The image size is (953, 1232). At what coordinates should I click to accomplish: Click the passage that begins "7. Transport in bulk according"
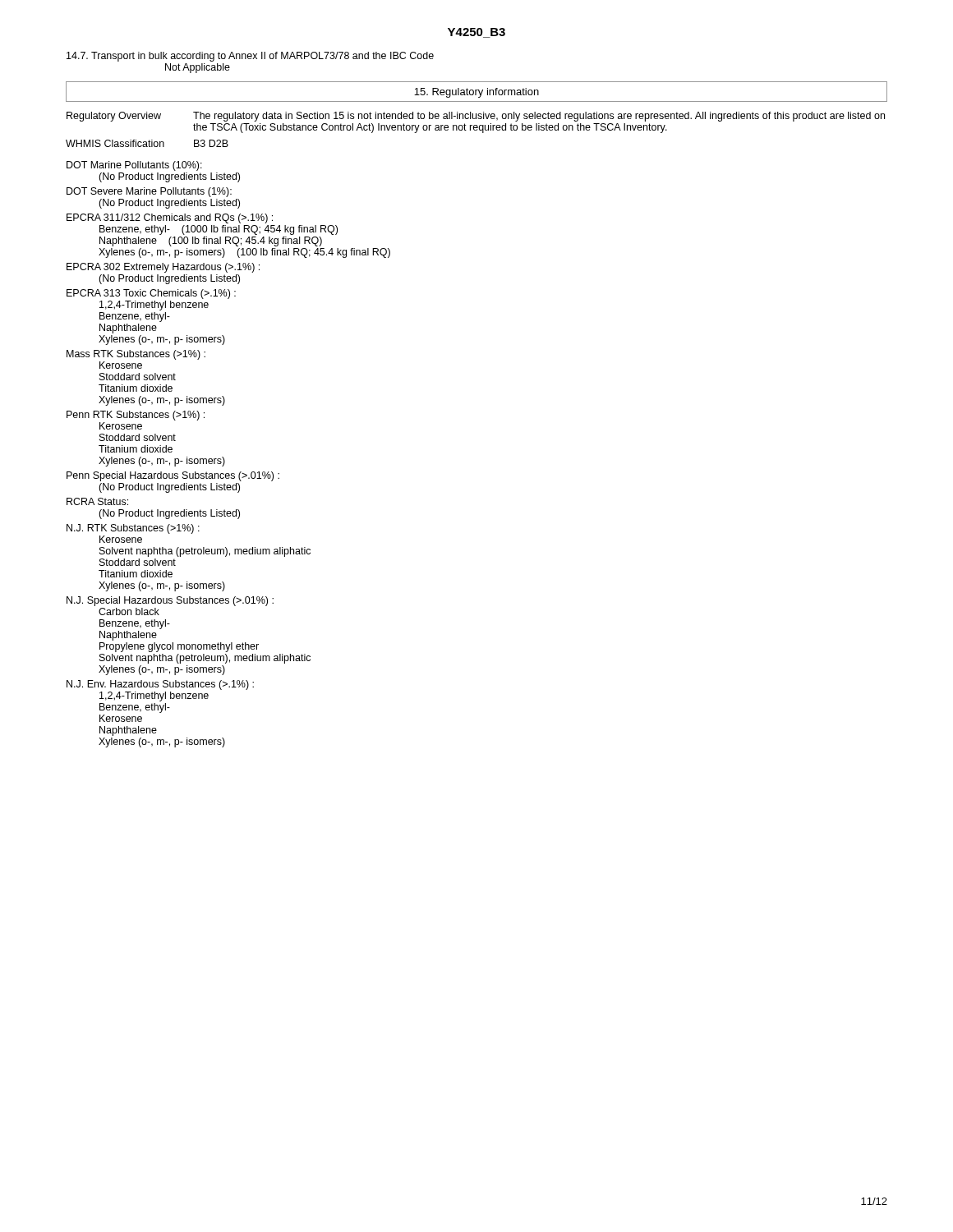(x=250, y=62)
